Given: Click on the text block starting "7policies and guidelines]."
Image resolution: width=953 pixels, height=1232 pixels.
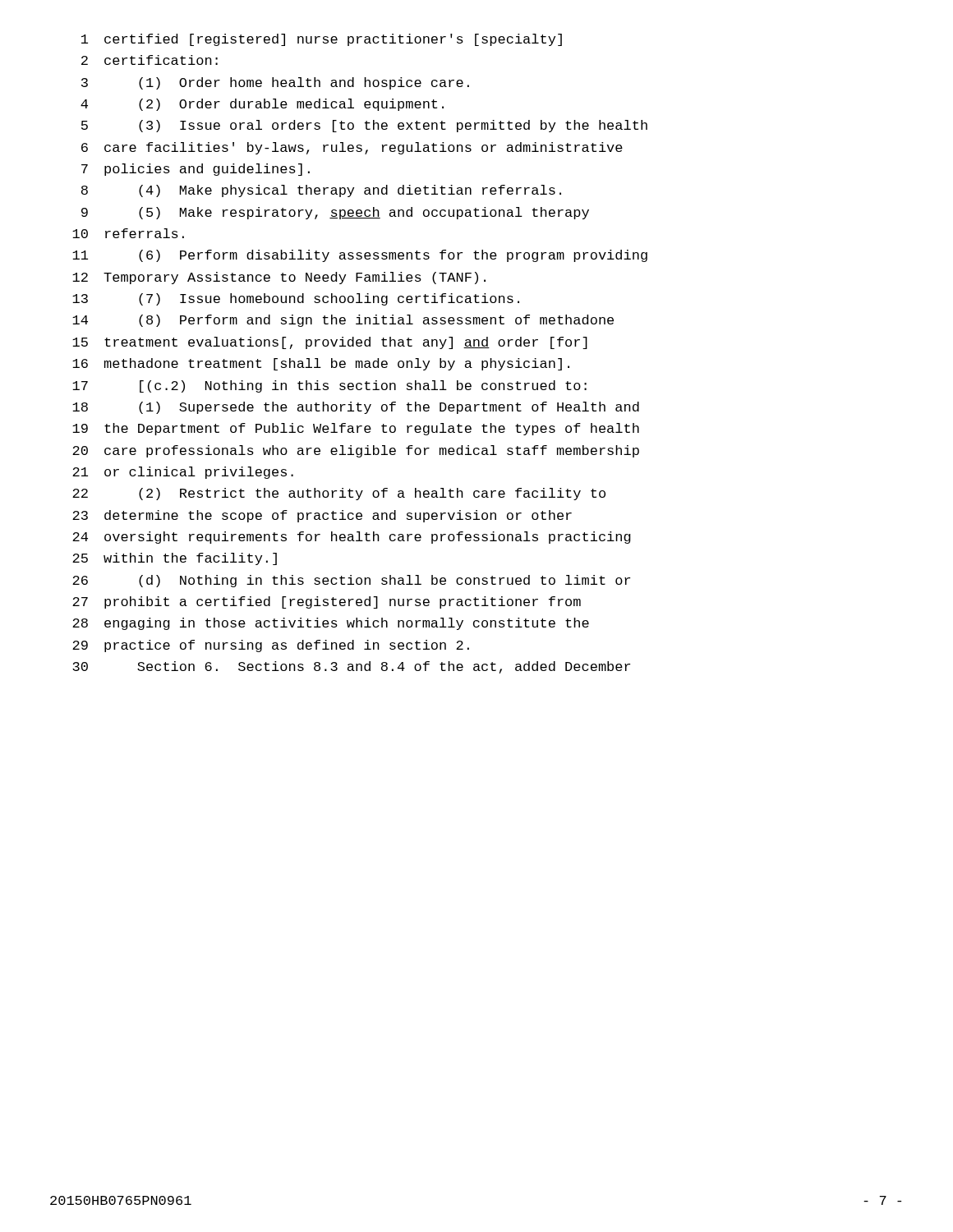Looking at the screenshot, I should (x=181, y=170).
